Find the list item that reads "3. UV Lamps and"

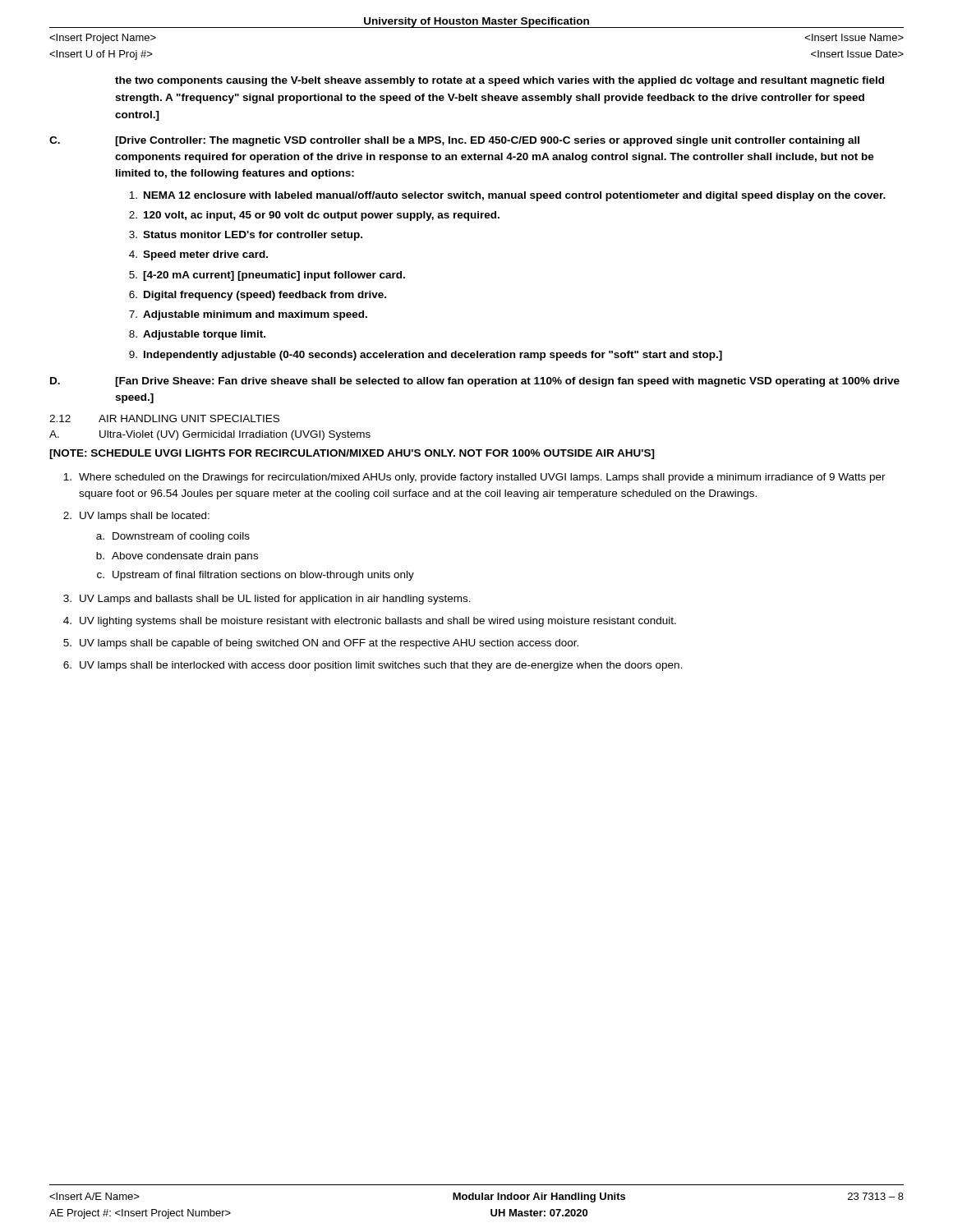coord(476,599)
